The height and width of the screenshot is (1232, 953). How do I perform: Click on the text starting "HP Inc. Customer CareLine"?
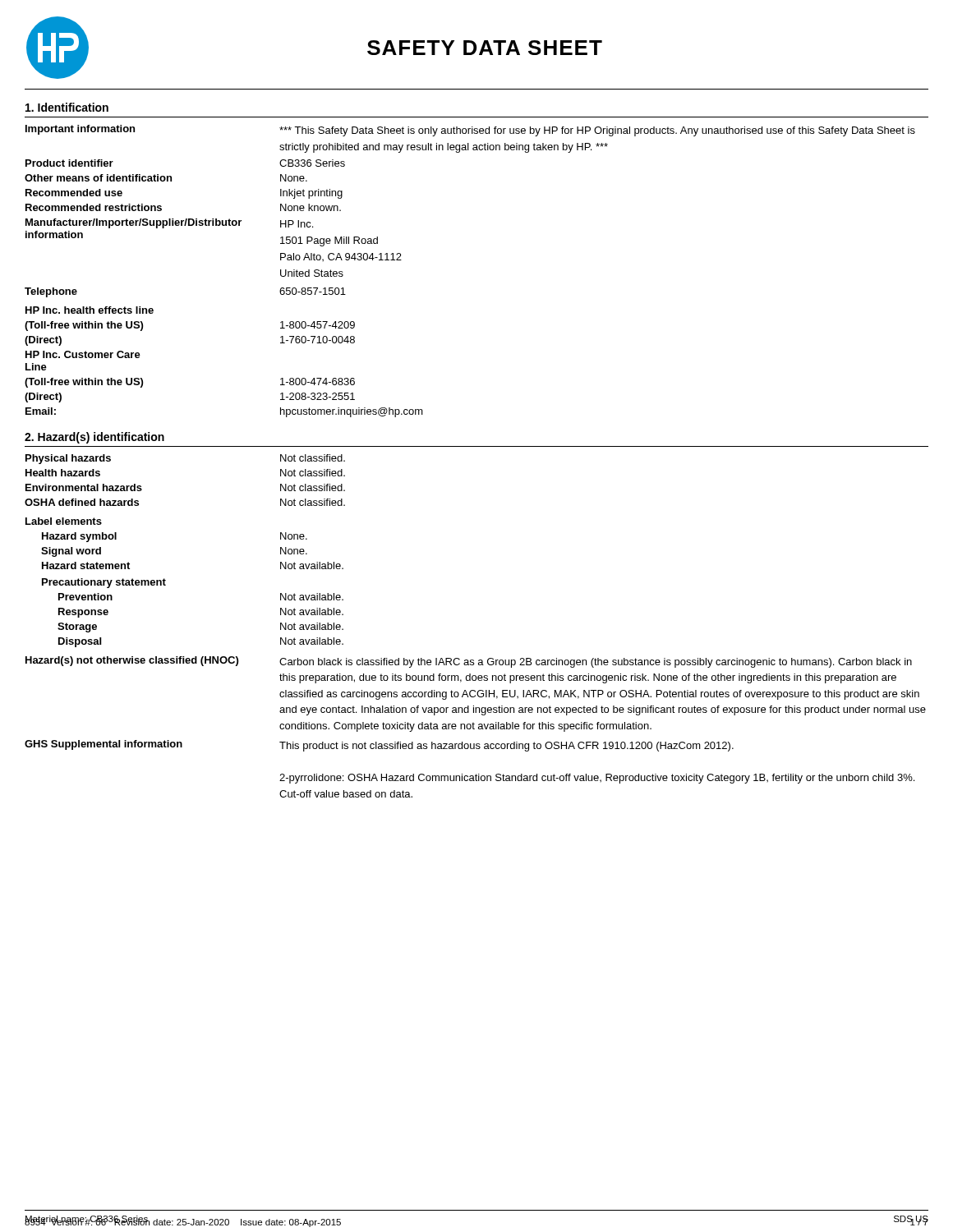(83, 354)
